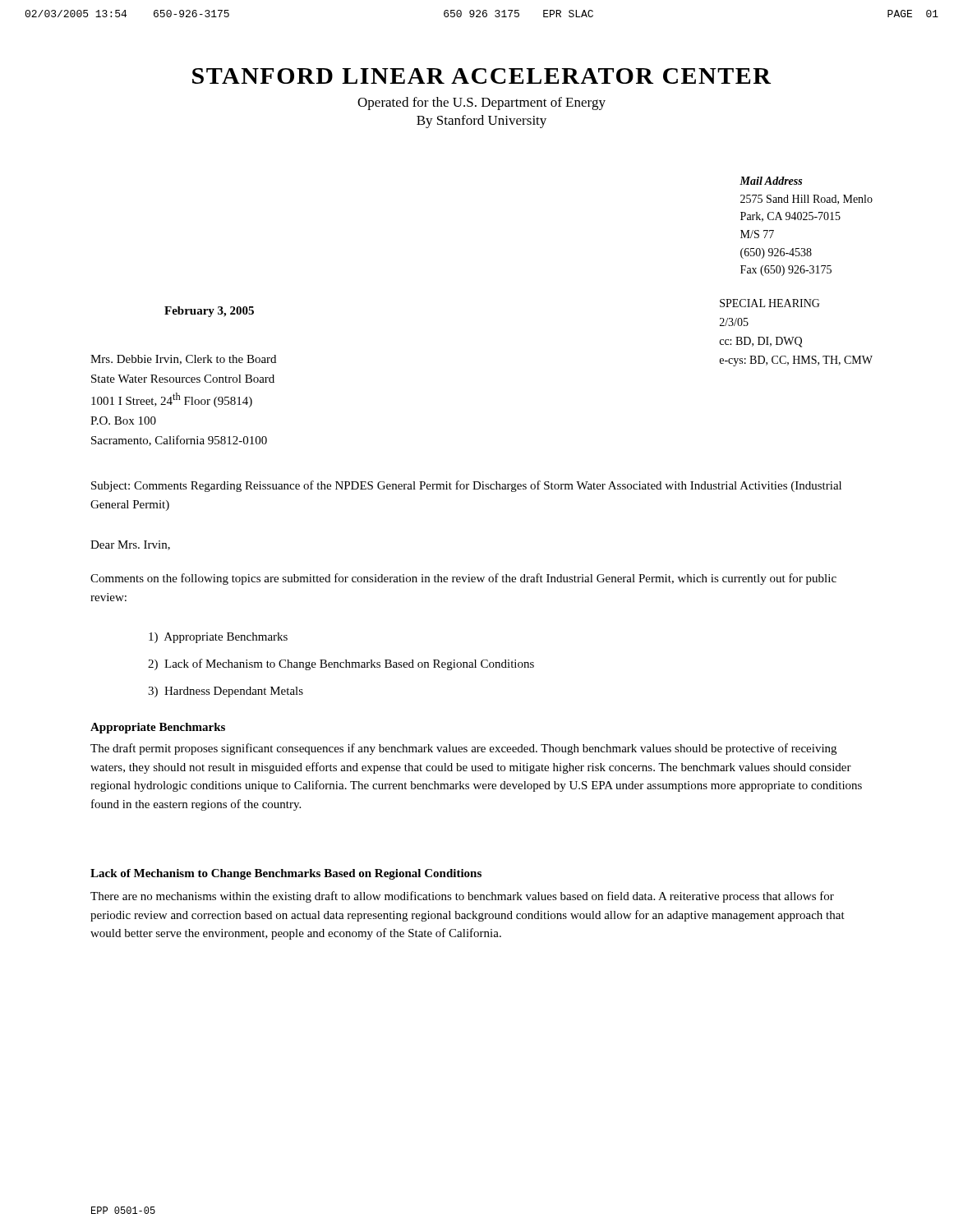This screenshot has width=963, height=1232.
Task: Locate the text "Dear Mrs. Irvin,"
Action: [x=130, y=545]
